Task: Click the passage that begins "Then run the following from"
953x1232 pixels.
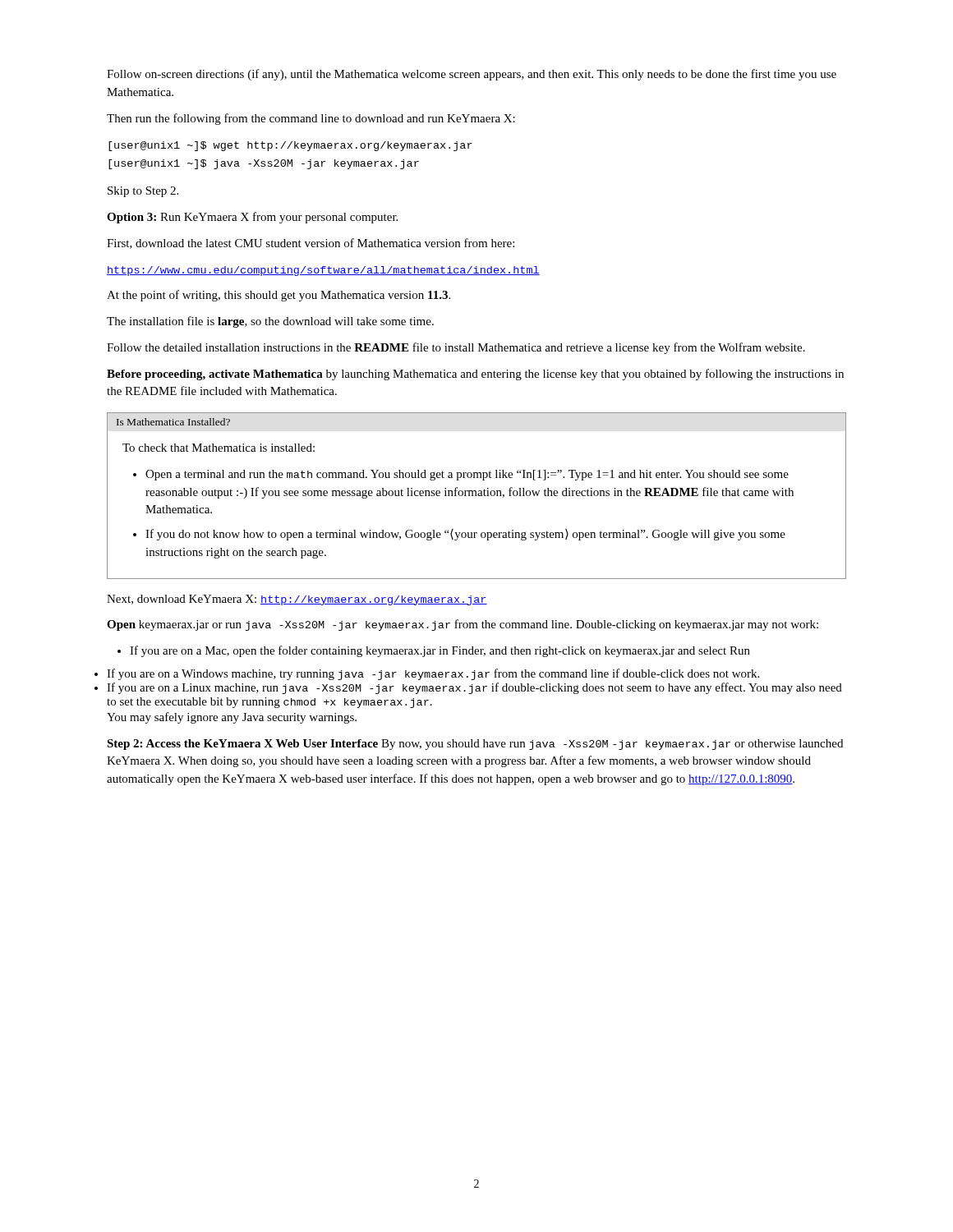Action: click(x=476, y=119)
